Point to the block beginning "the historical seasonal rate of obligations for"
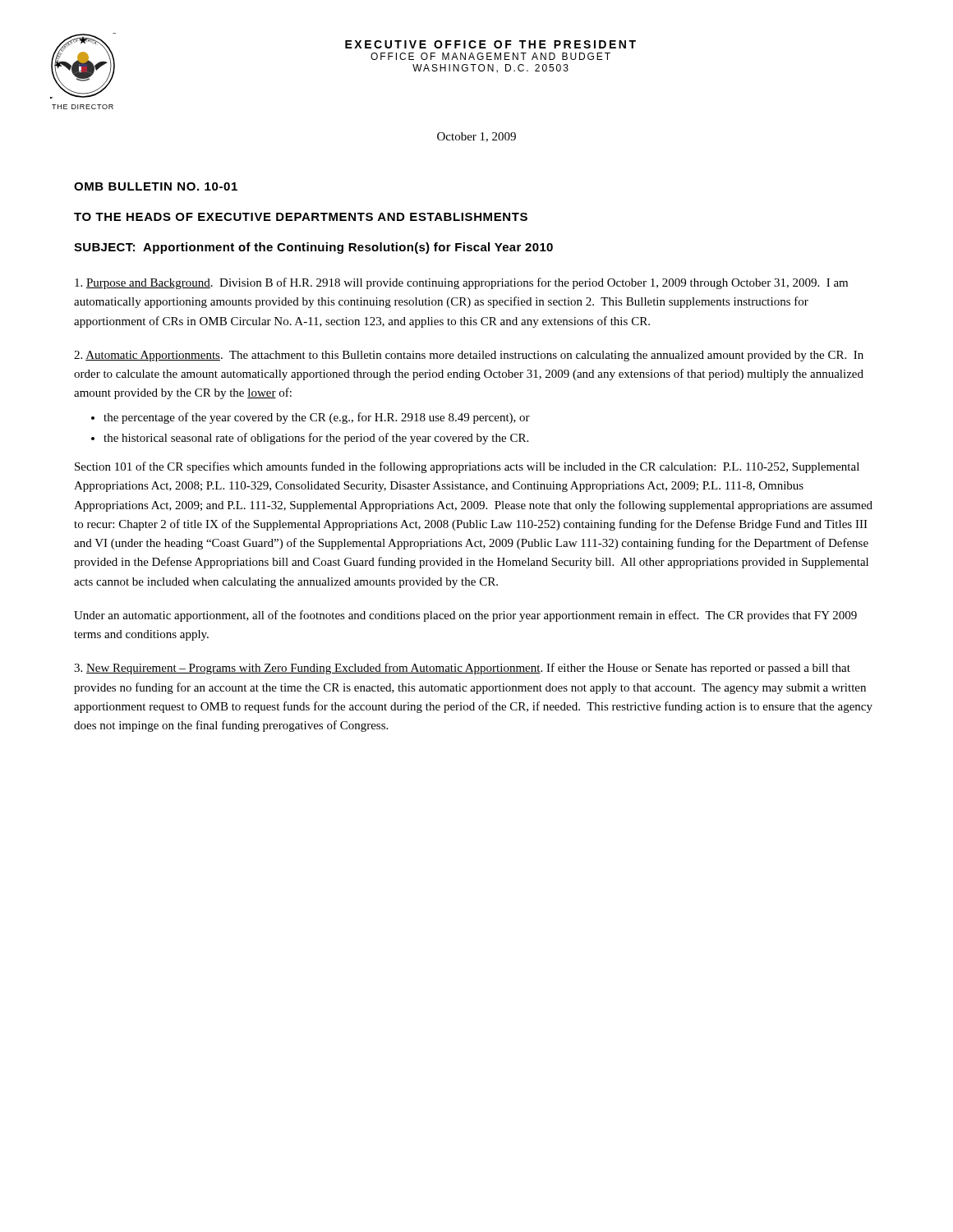Viewport: 953px width, 1232px height. coord(316,438)
